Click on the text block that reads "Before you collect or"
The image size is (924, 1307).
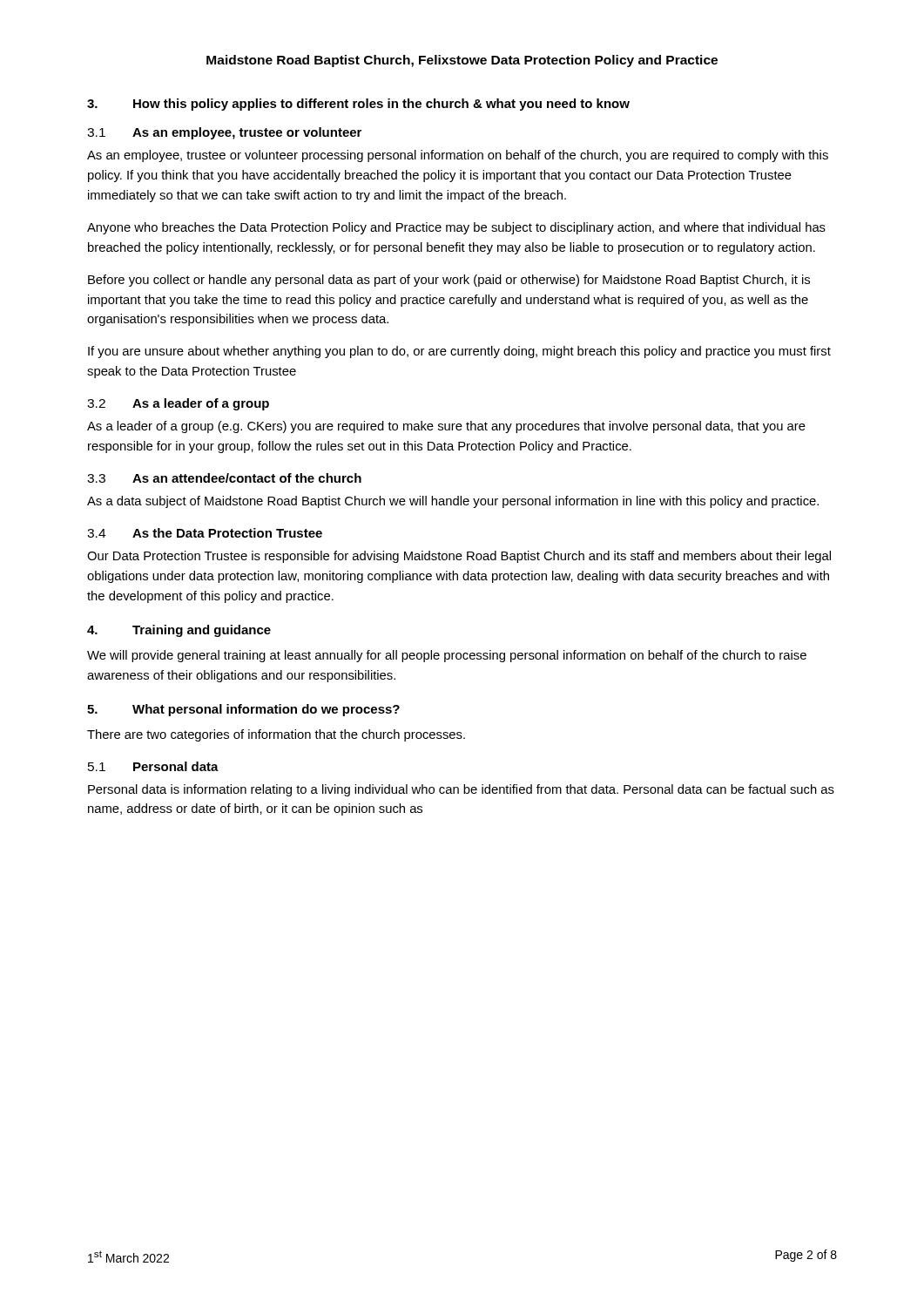pyautogui.click(x=449, y=299)
